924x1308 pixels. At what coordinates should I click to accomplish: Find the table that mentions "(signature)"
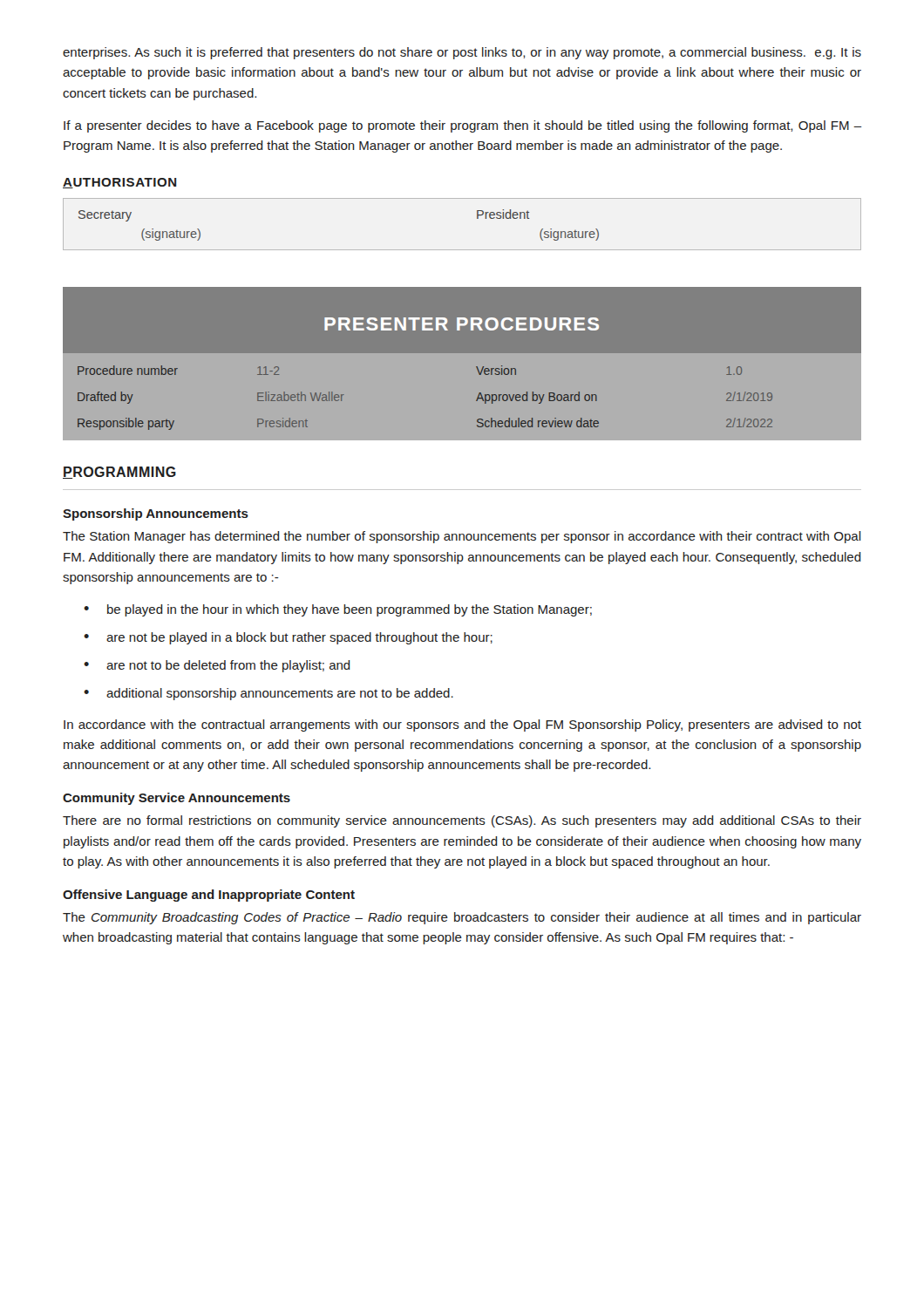tap(462, 224)
